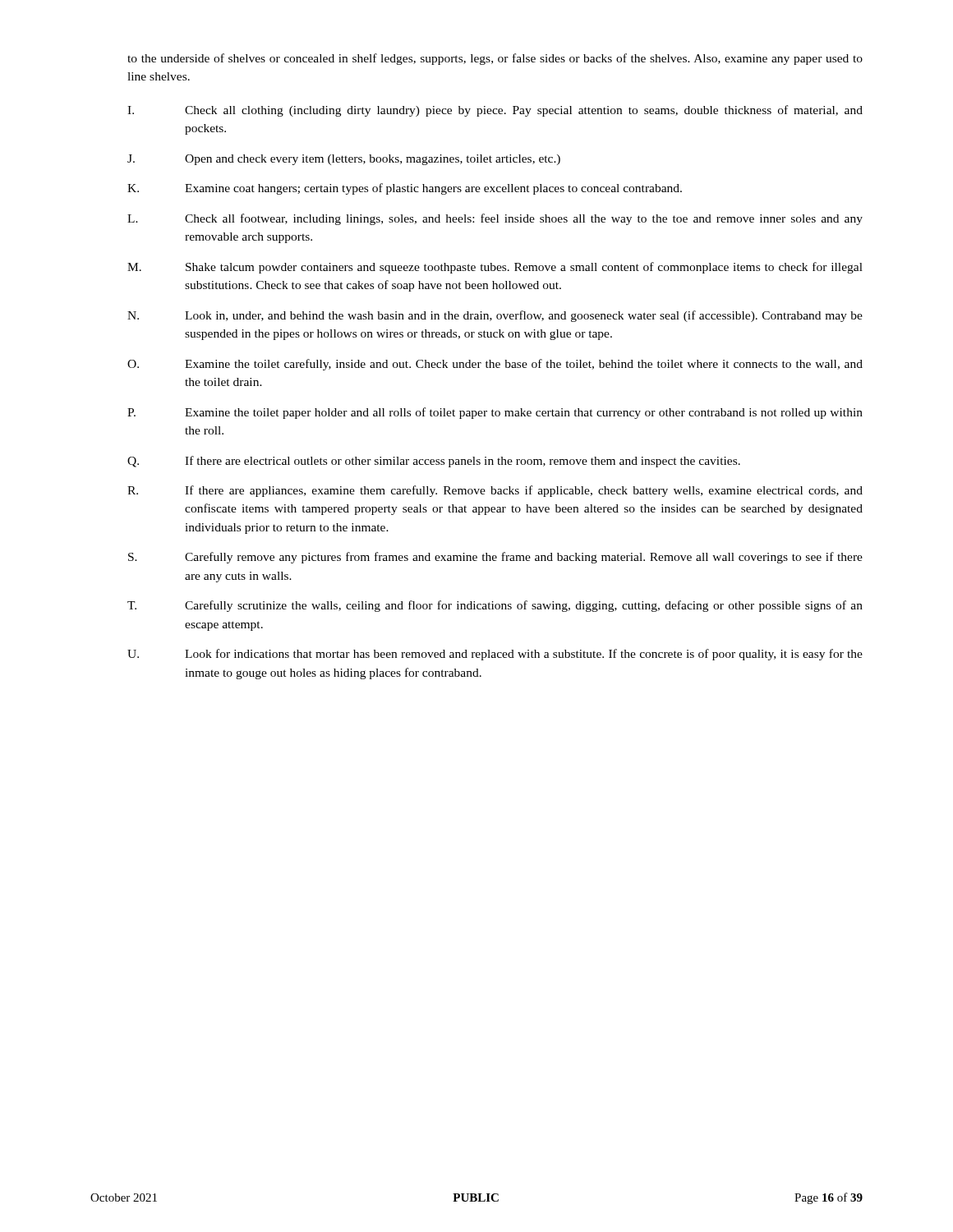953x1232 pixels.
Task: Navigate to the block starting "U. Look for indications that"
Action: pos(495,663)
